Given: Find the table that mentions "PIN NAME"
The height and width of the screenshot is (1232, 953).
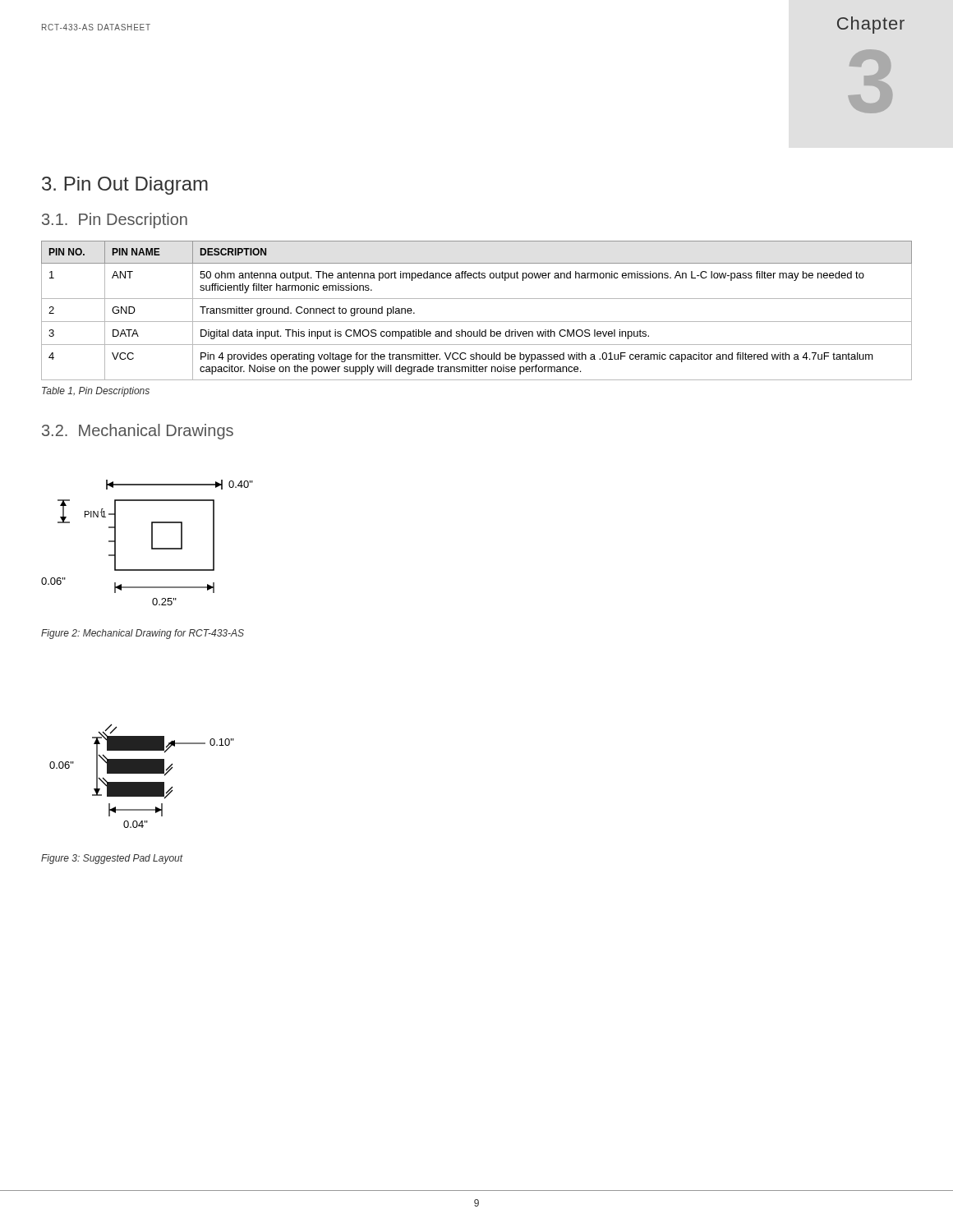Looking at the screenshot, I should 476,310.
